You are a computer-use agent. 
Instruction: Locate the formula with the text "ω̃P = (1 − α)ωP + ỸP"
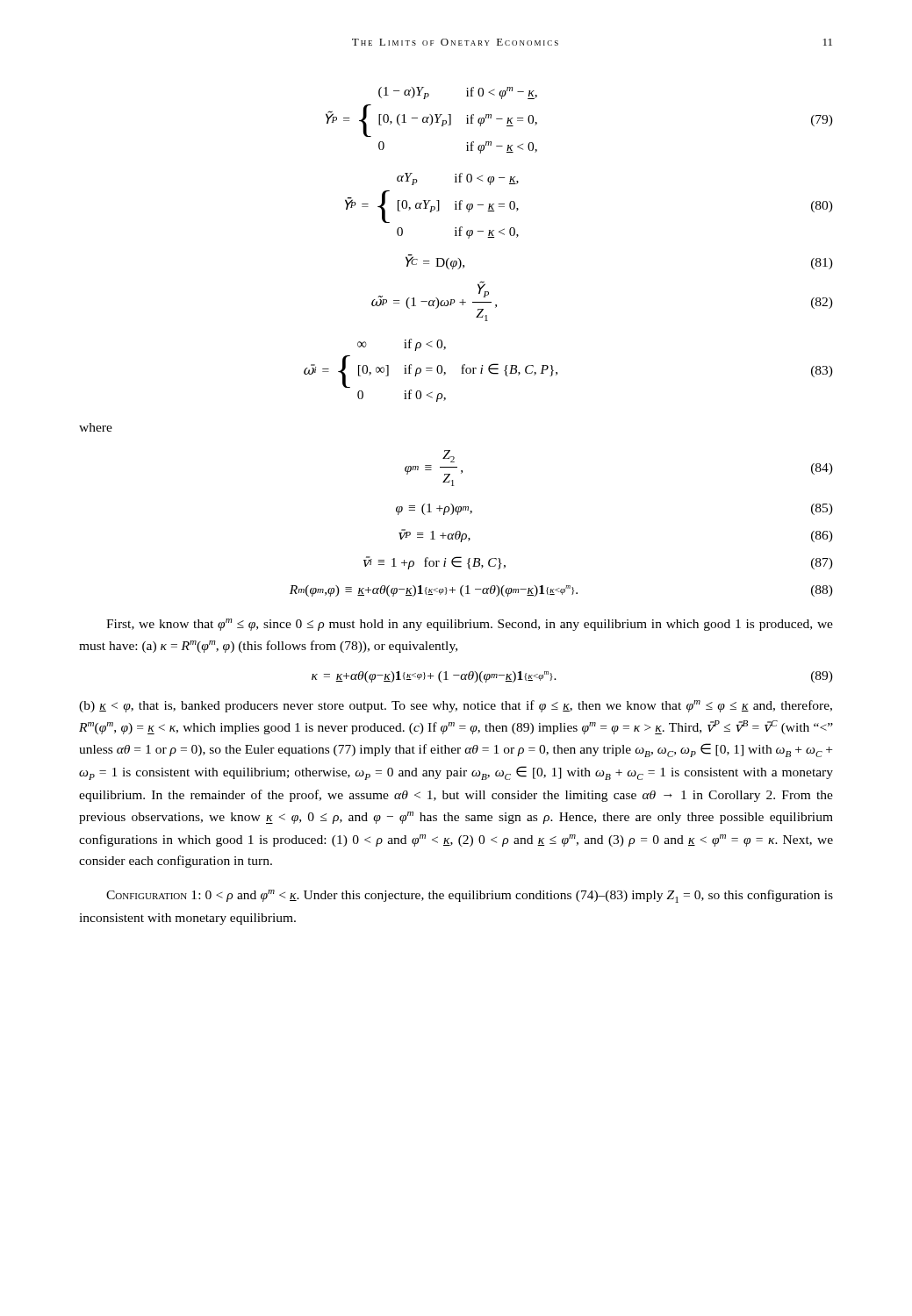[x=456, y=302]
